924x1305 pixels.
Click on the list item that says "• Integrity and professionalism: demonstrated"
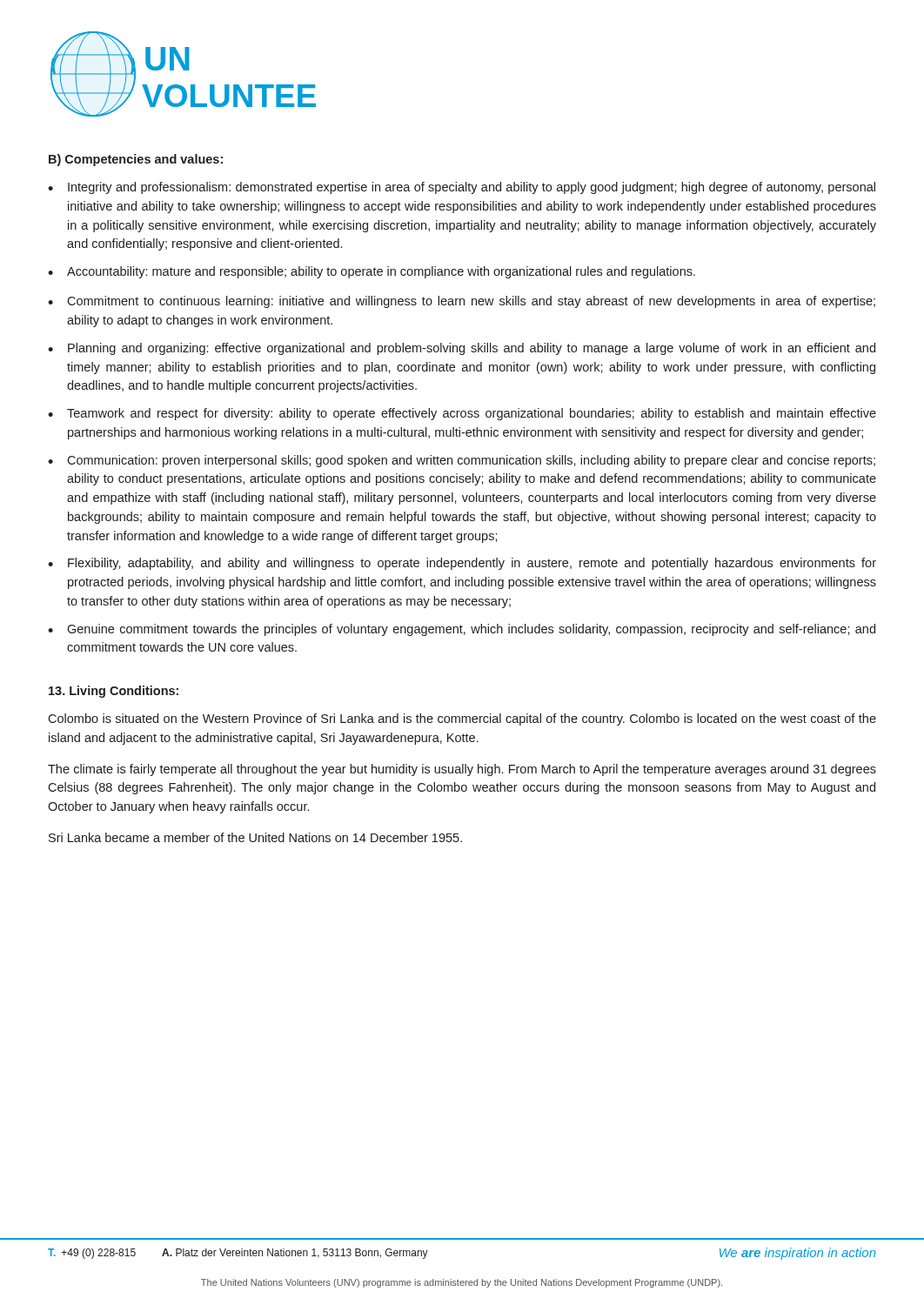pyautogui.click(x=462, y=216)
